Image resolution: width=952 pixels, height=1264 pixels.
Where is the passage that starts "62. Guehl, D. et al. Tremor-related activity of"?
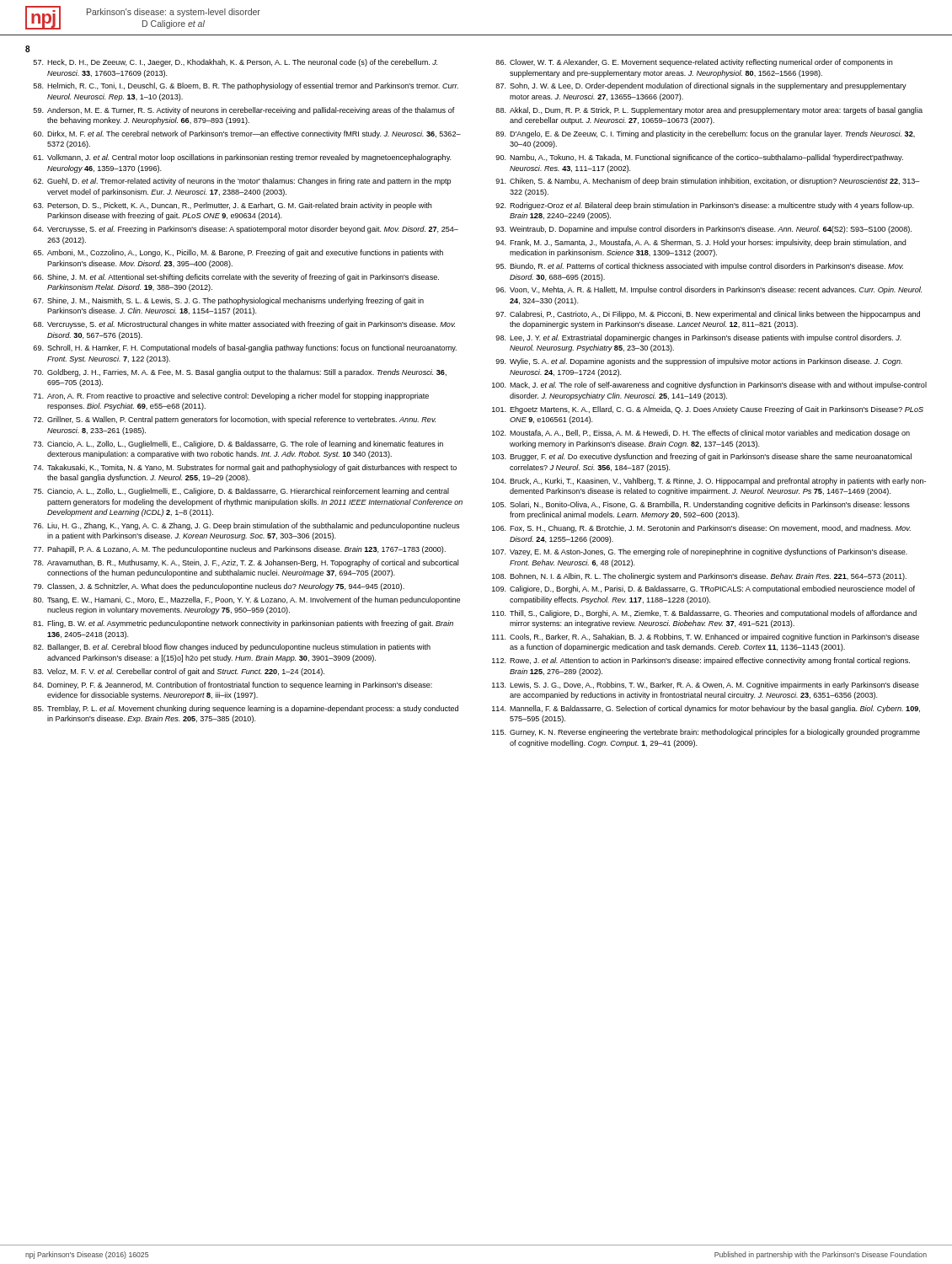[245, 187]
